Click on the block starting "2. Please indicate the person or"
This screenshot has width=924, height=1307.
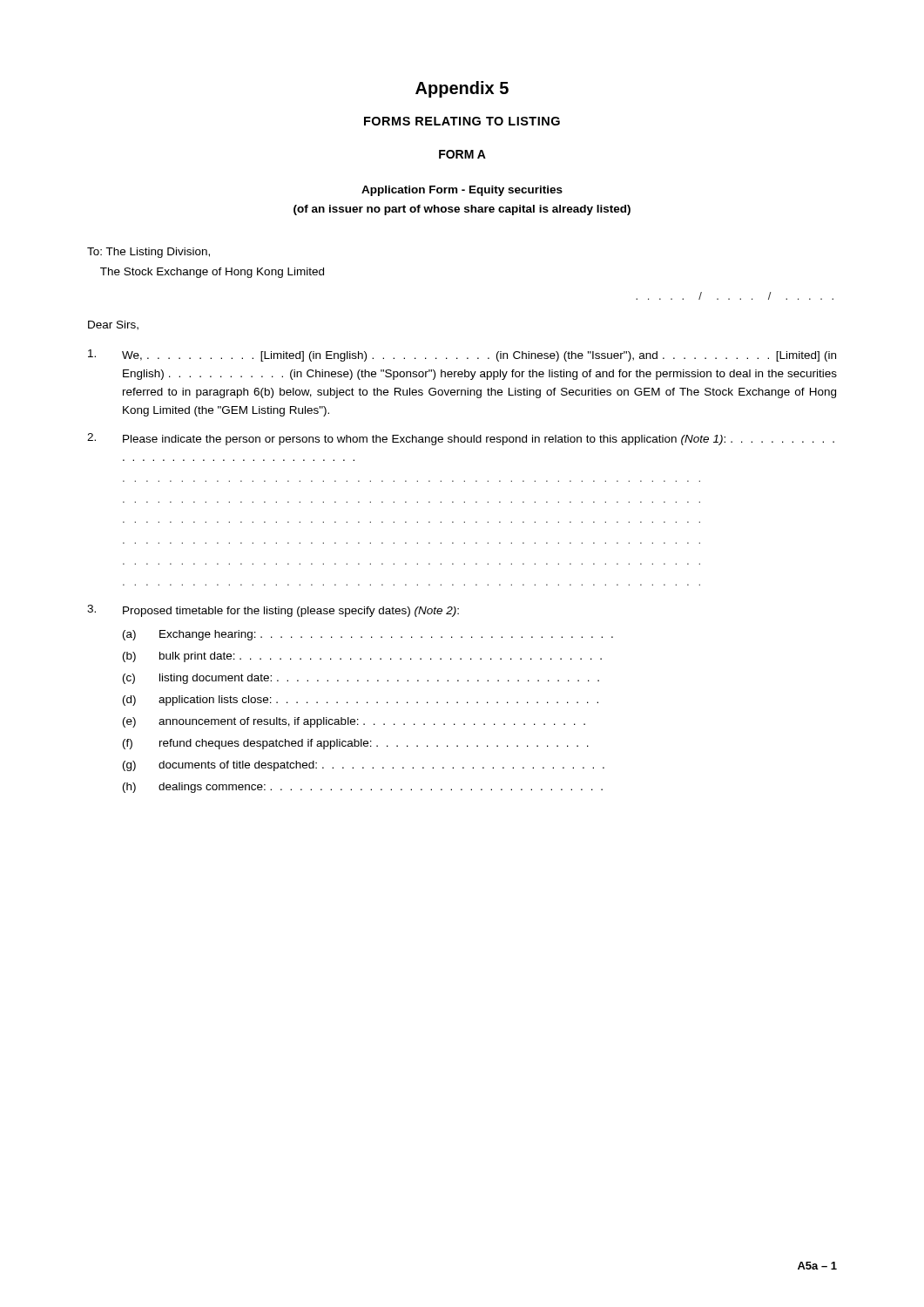462,511
